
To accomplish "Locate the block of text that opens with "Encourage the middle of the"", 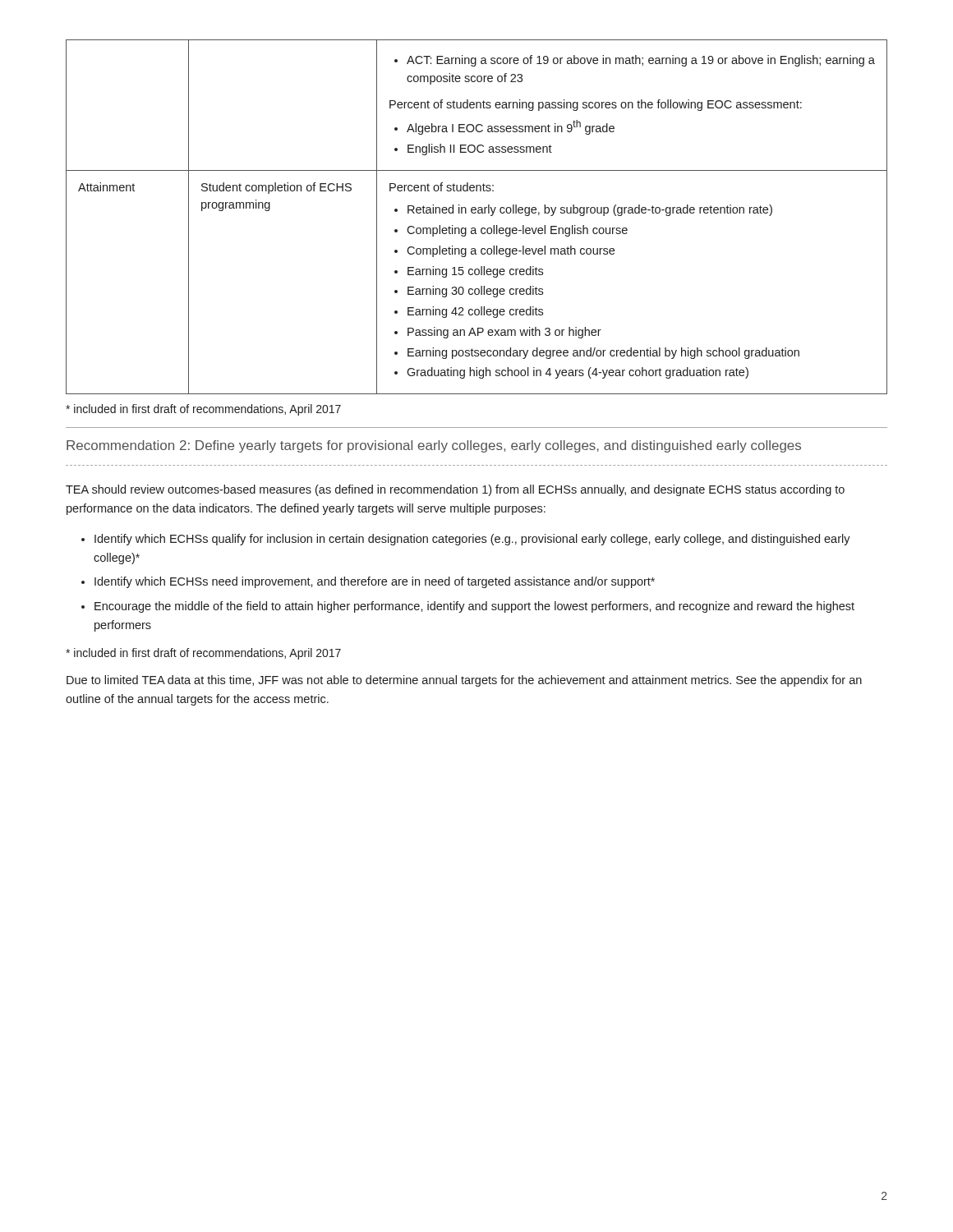I will (474, 615).
